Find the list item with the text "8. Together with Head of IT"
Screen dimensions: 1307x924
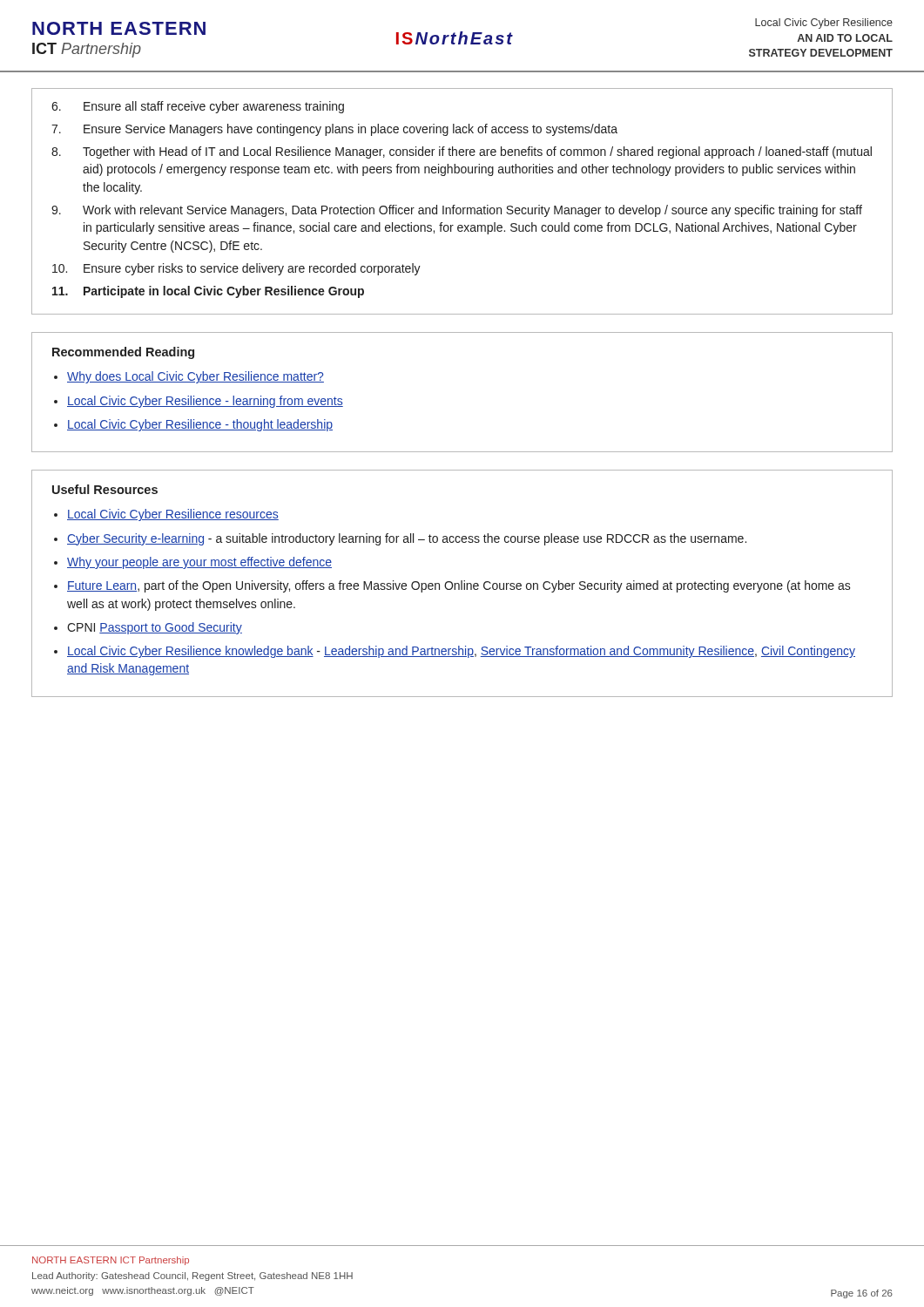pos(462,170)
